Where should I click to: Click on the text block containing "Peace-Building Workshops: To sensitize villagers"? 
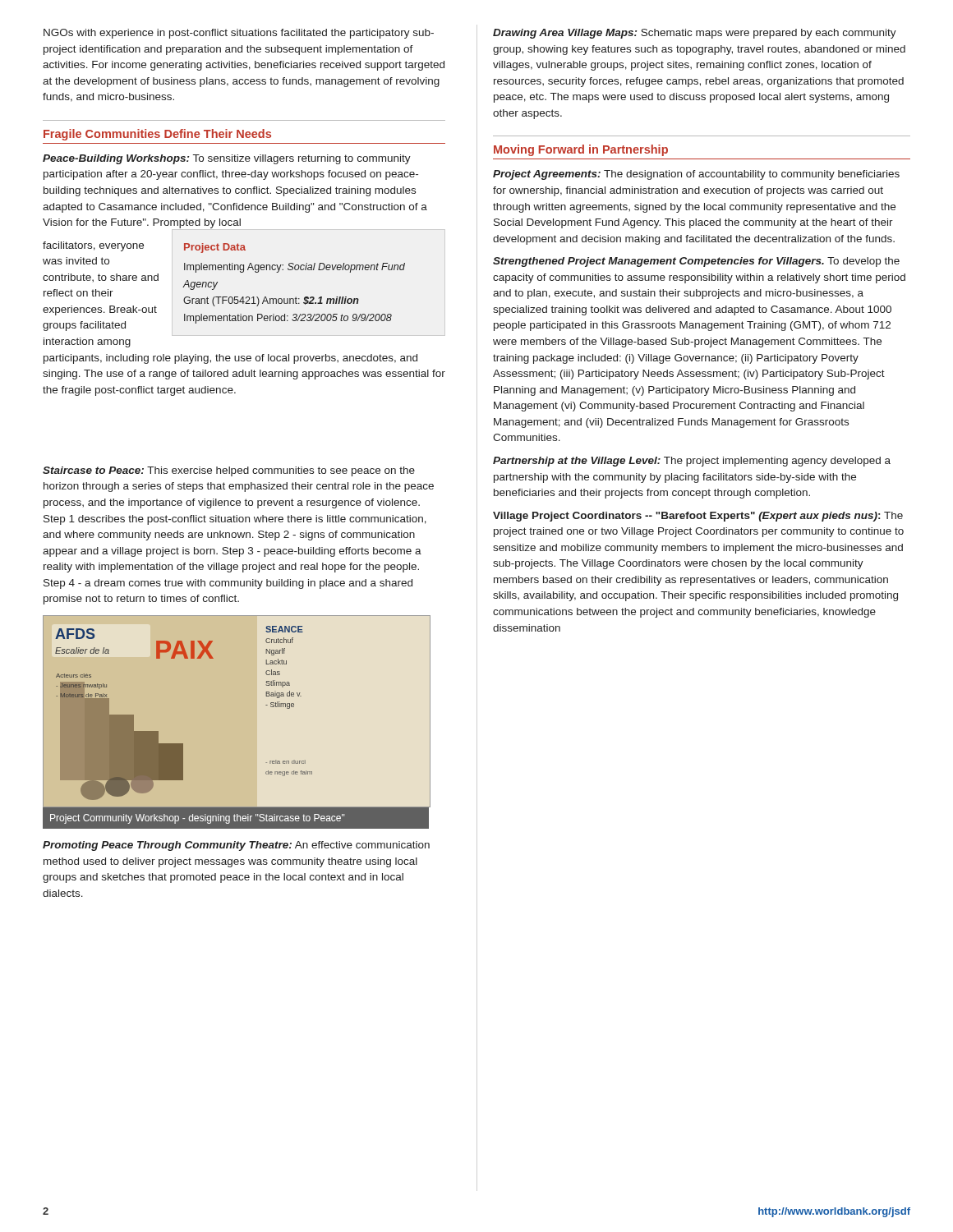235,190
